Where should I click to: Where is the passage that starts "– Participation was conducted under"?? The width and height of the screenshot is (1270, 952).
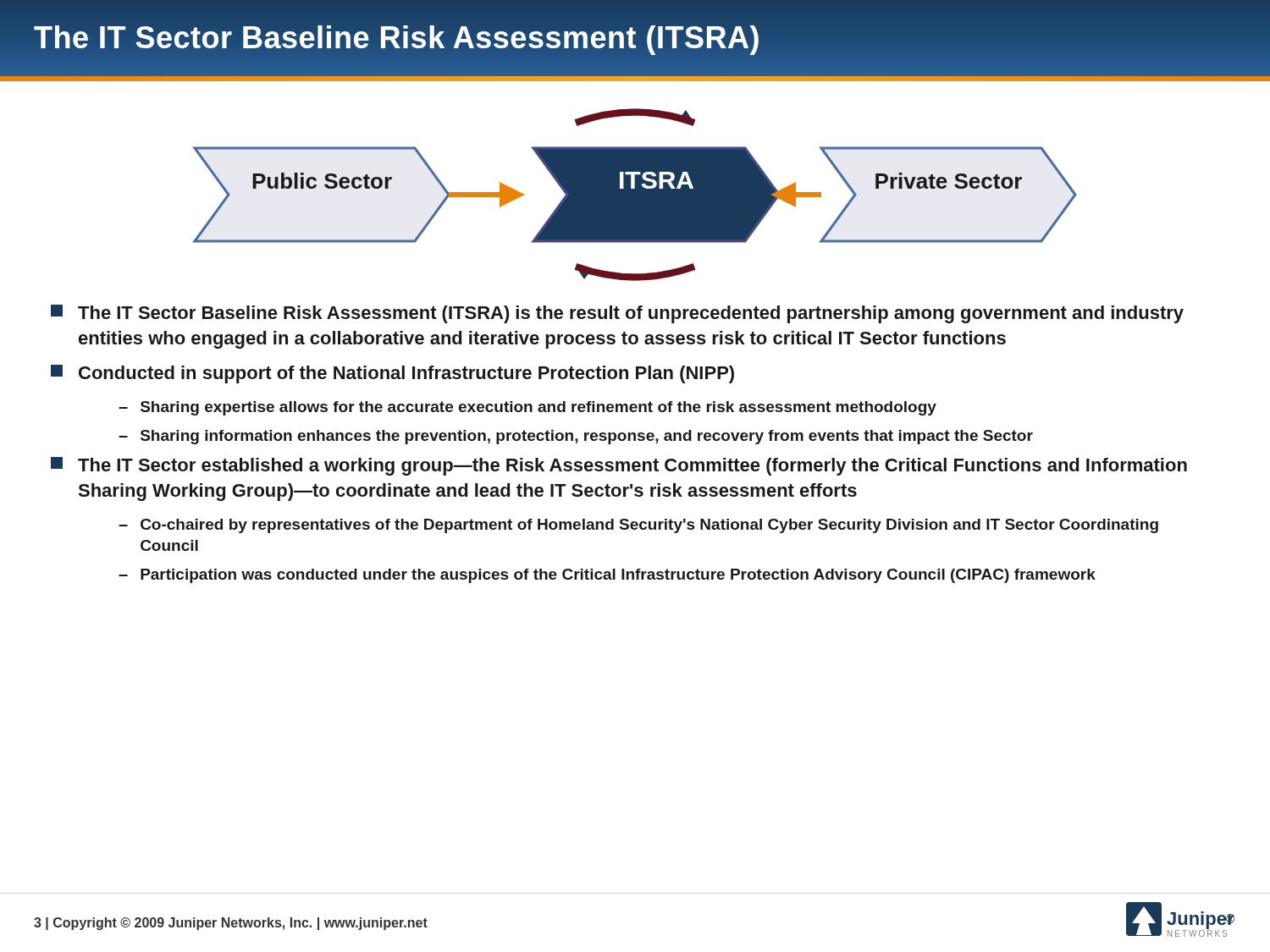607,574
